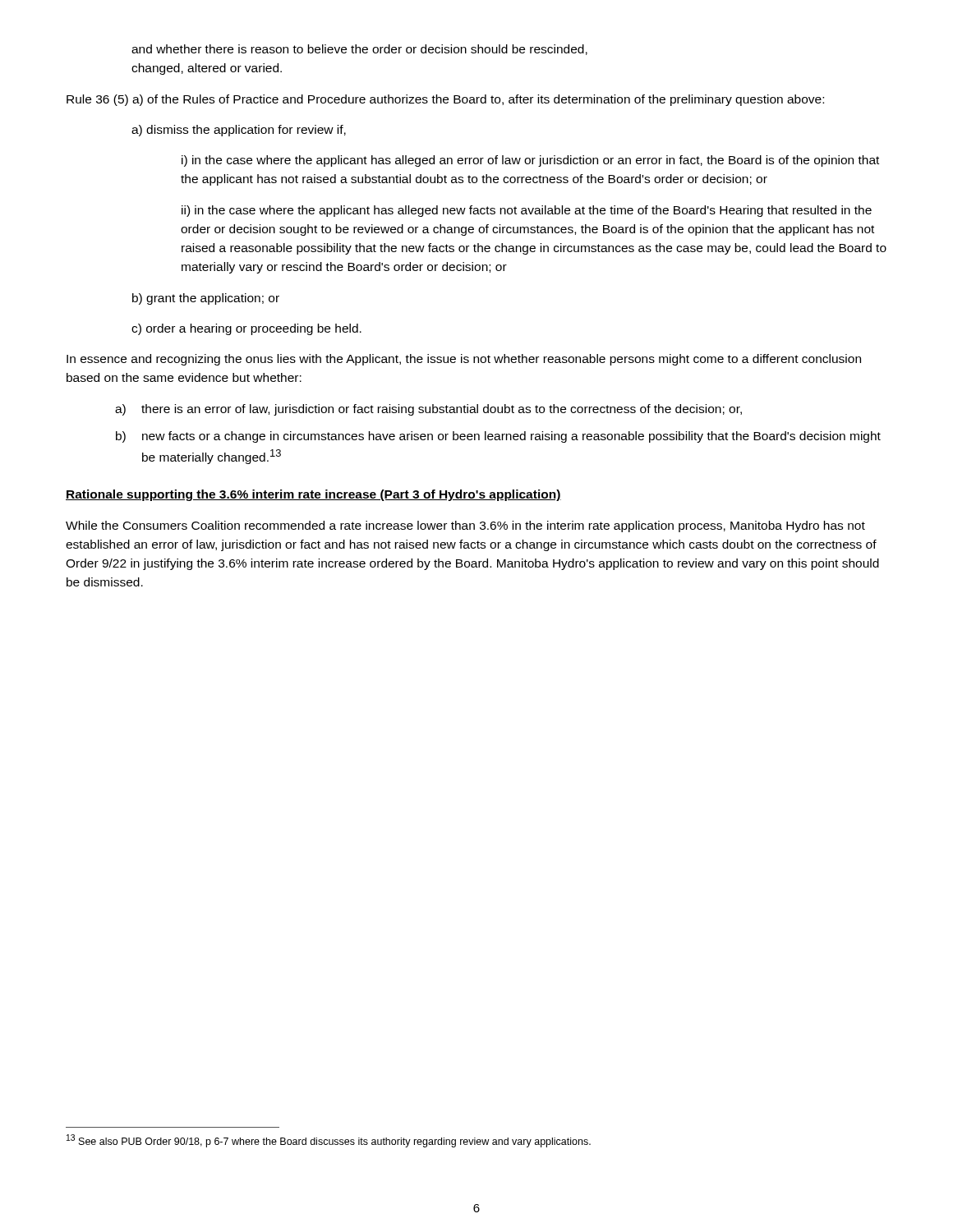Locate the list item with the text "ii) in the case"
Screen dimensions: 1232x953
point(534,238)
